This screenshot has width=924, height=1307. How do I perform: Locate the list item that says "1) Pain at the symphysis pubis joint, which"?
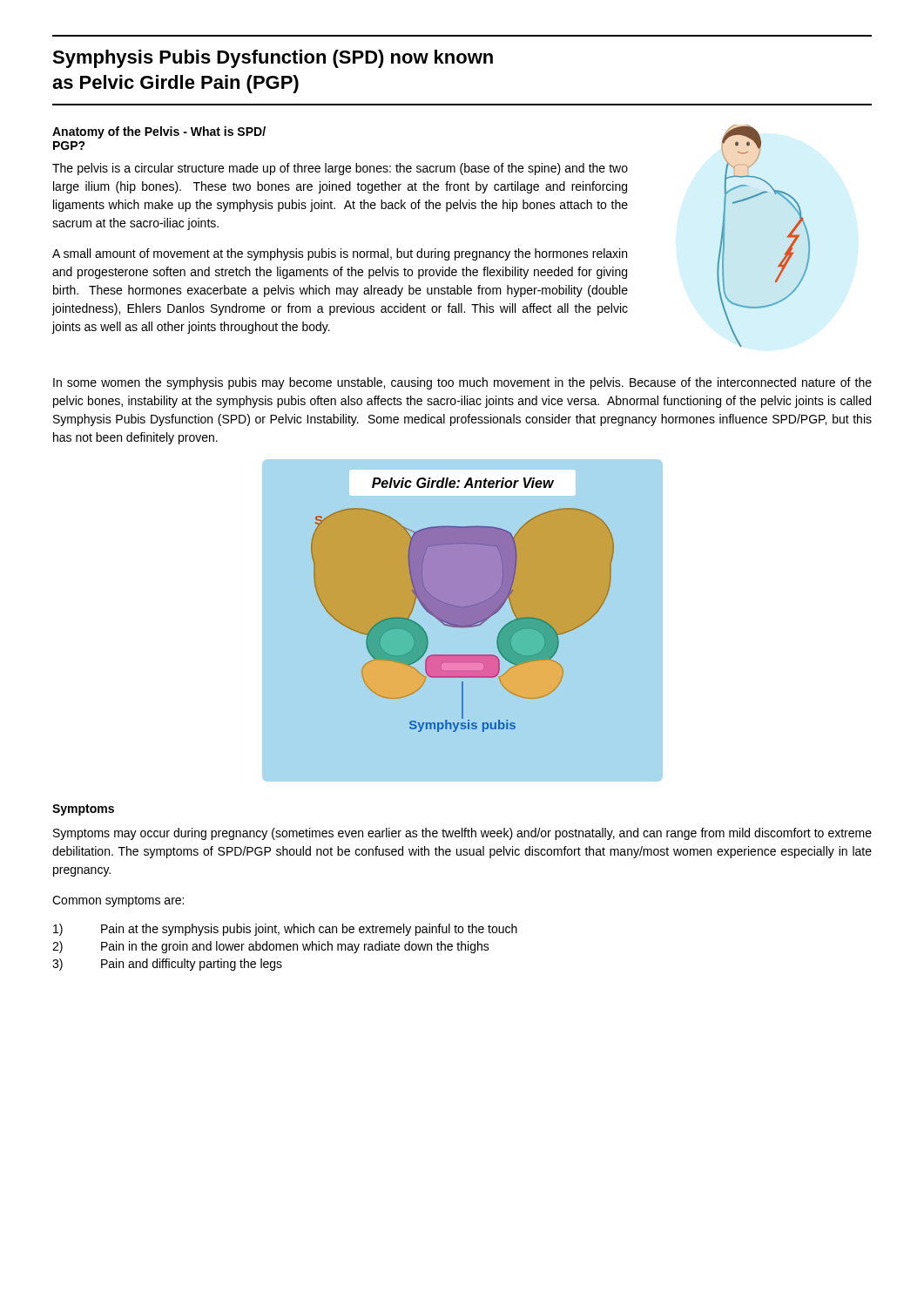click(462, 929)
